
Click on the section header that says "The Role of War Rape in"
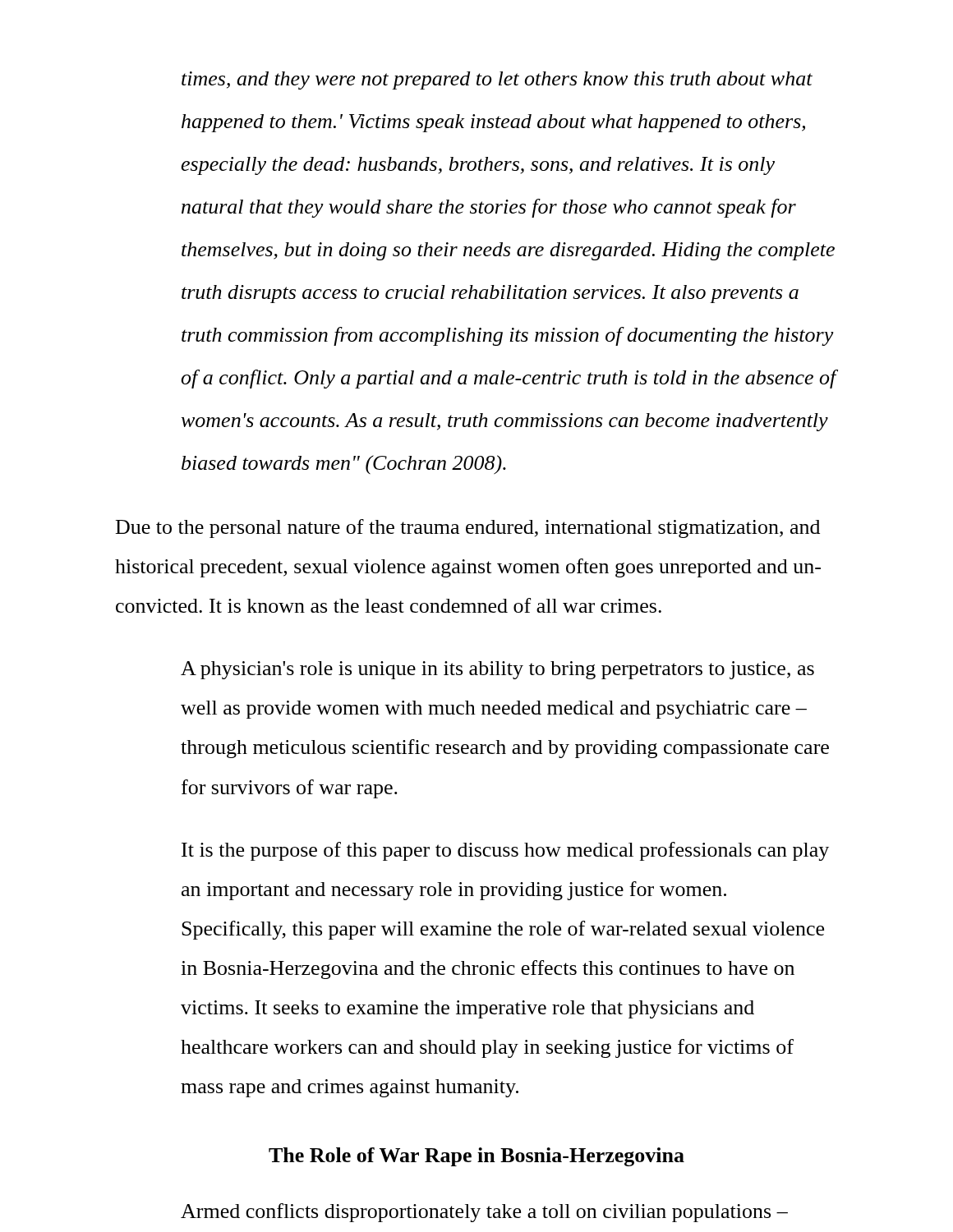click(476, 1155)
